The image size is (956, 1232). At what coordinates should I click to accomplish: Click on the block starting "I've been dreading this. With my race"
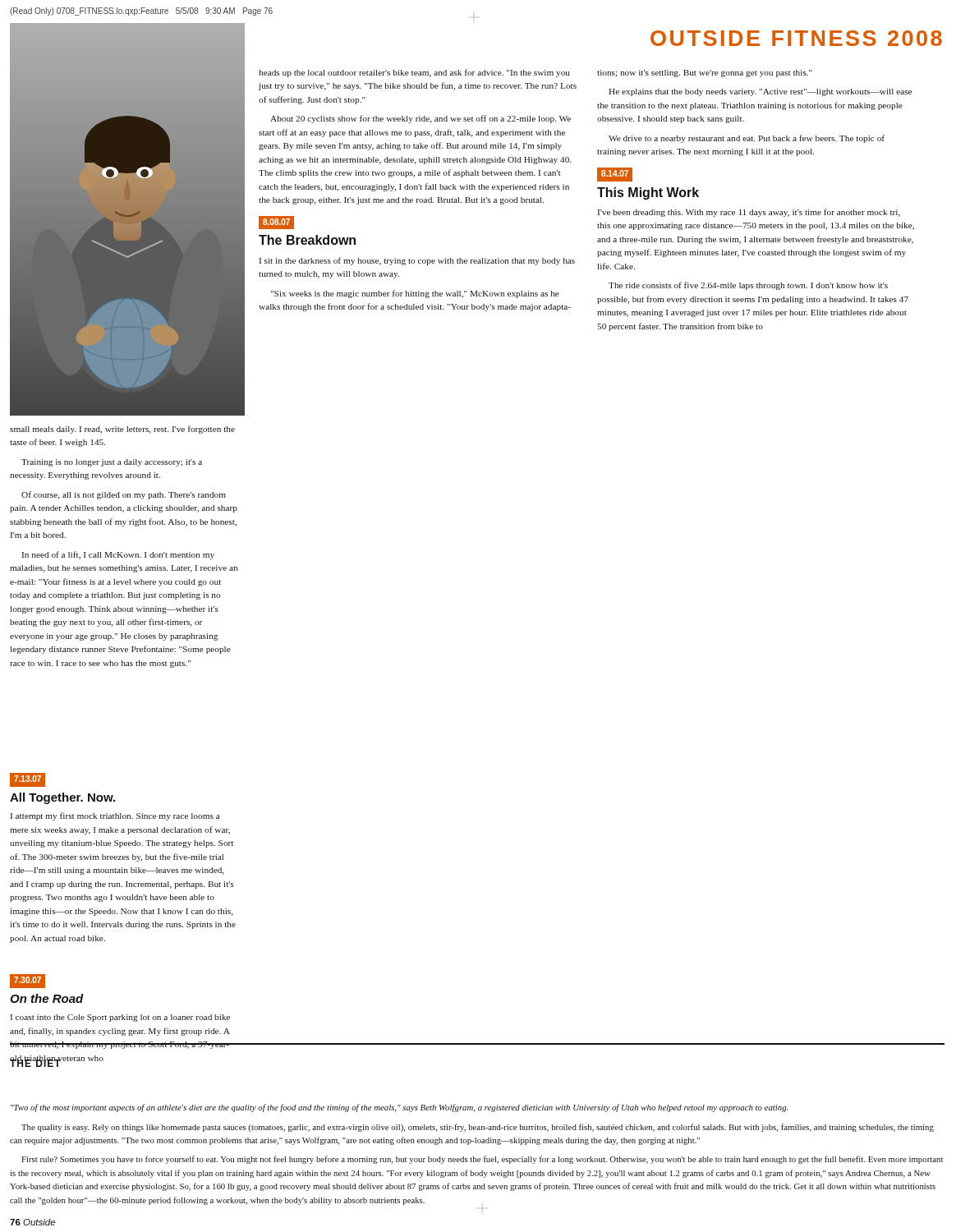749,213
